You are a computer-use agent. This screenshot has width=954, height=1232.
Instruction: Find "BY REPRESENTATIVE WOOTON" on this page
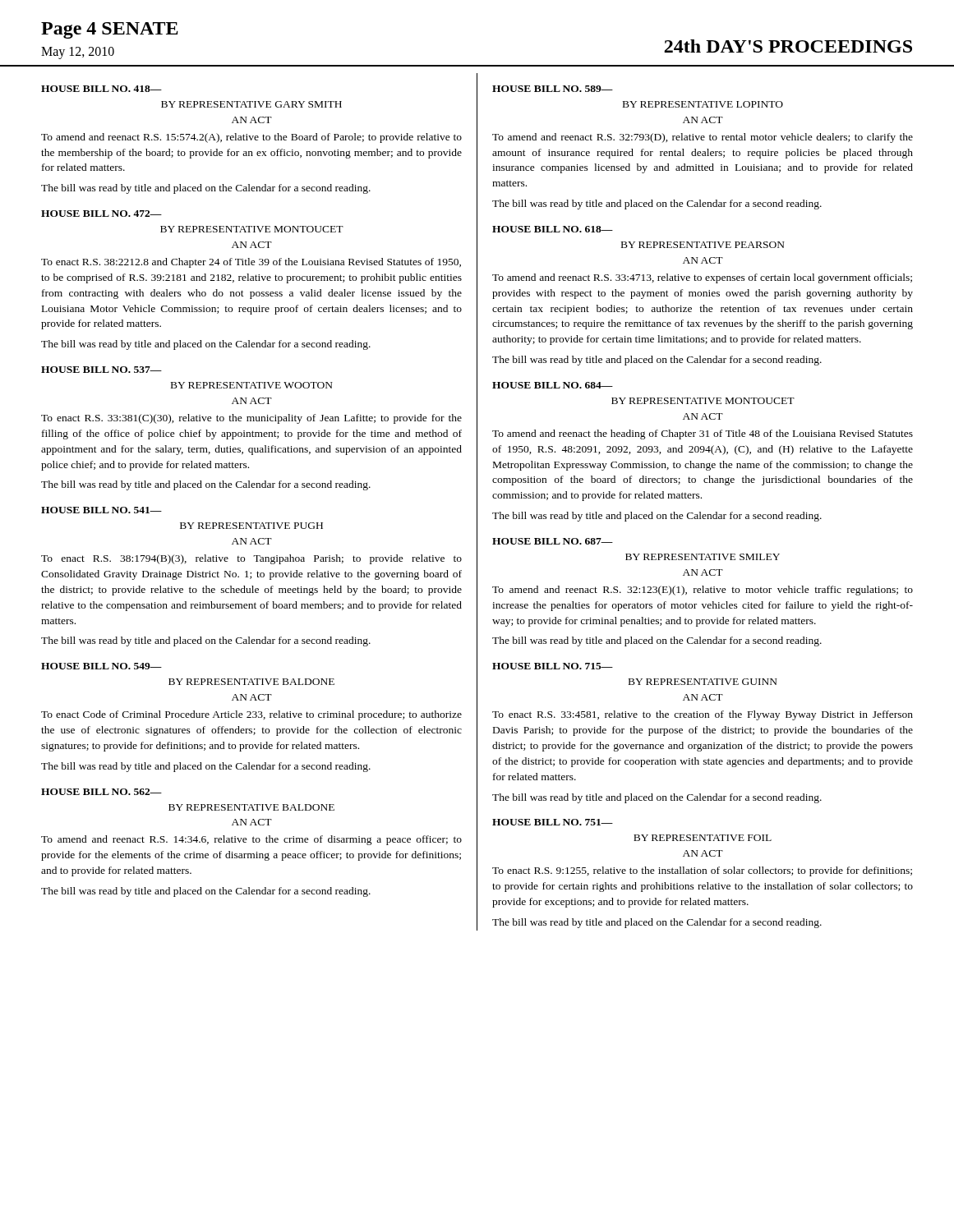251,385
